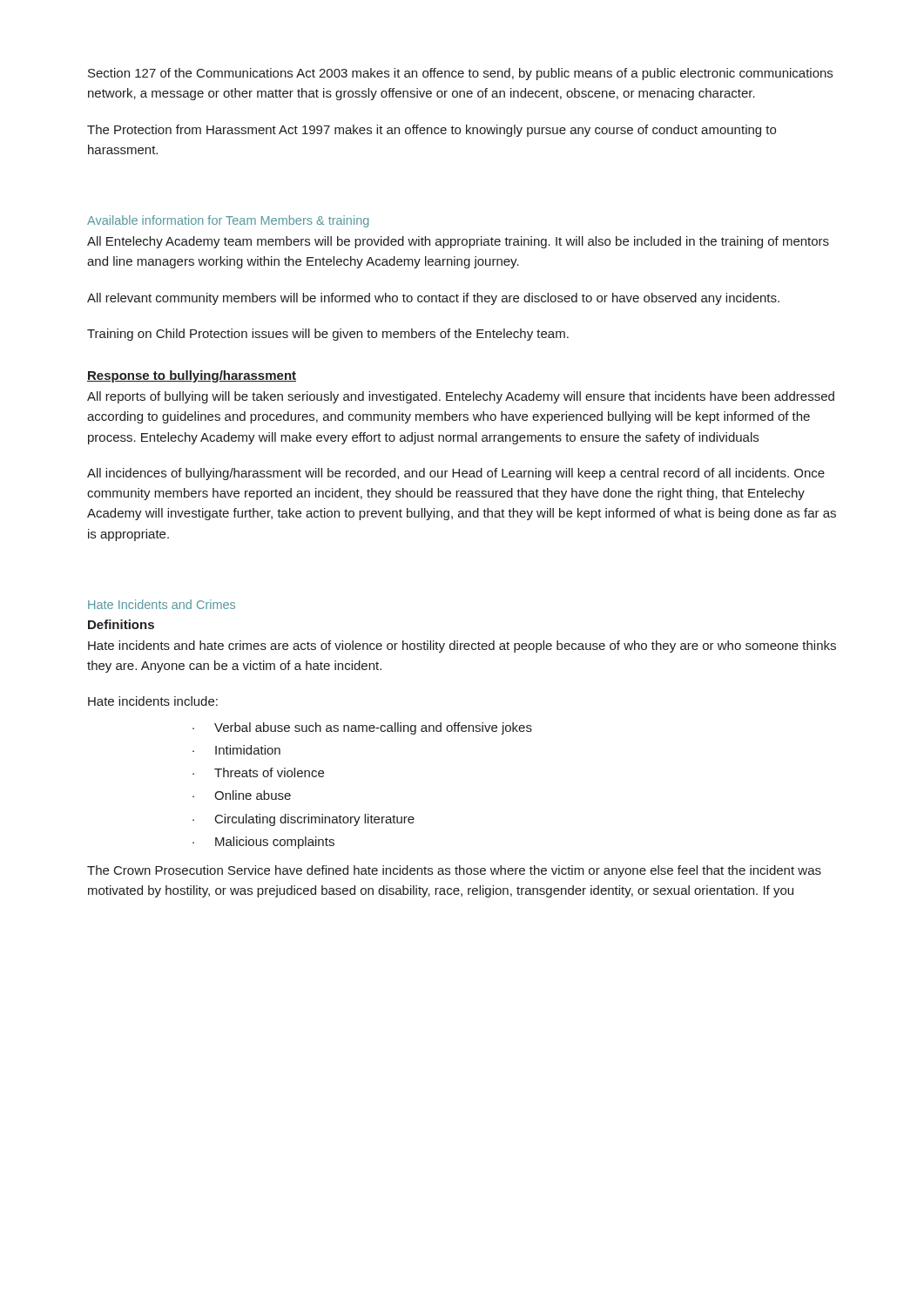924x1307 pixels.
Task: Click on the element starting "Hate incidents include:"
Action: coord(153,701)
